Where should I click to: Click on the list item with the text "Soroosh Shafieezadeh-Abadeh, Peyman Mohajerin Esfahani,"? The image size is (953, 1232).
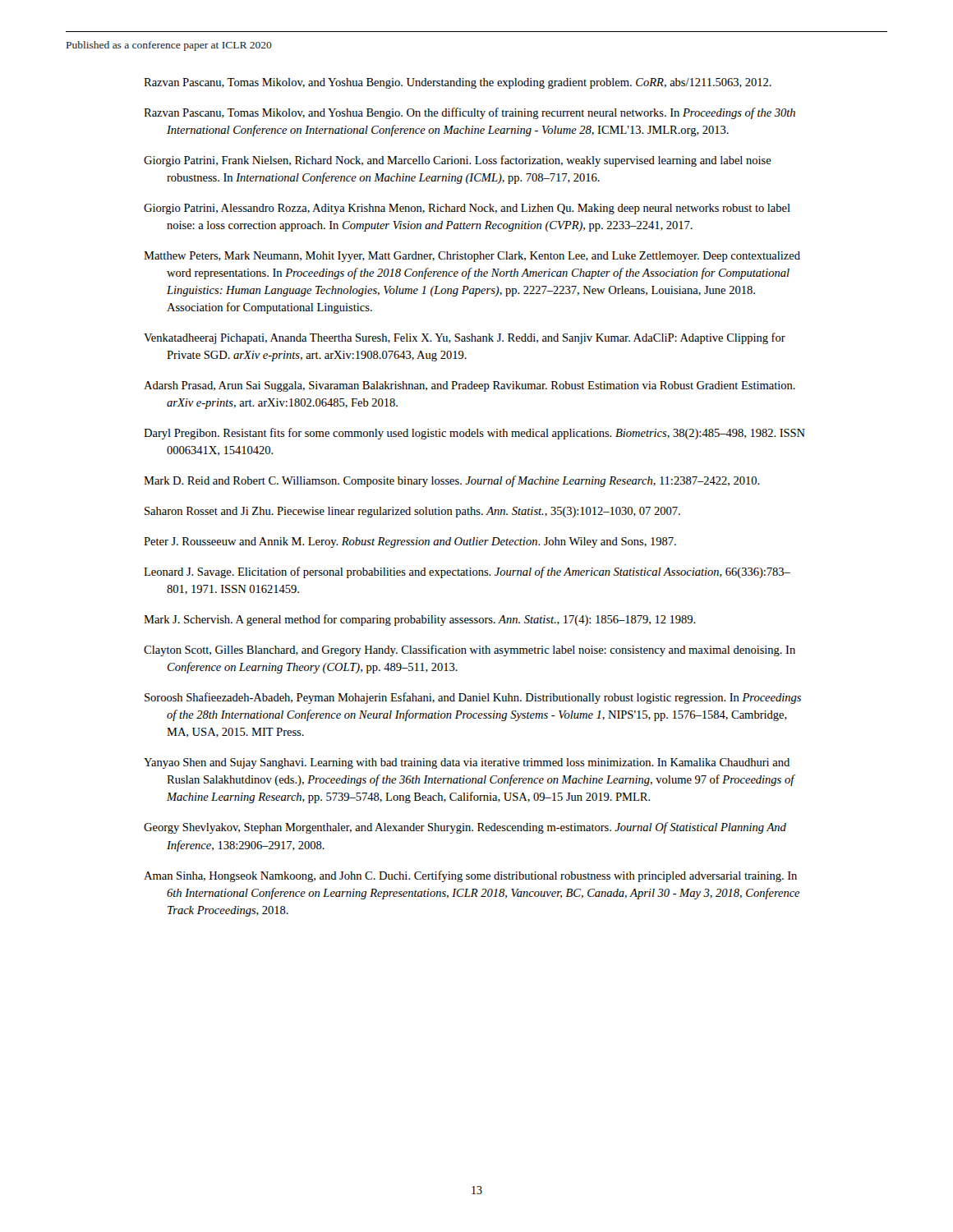coord(473,715)
